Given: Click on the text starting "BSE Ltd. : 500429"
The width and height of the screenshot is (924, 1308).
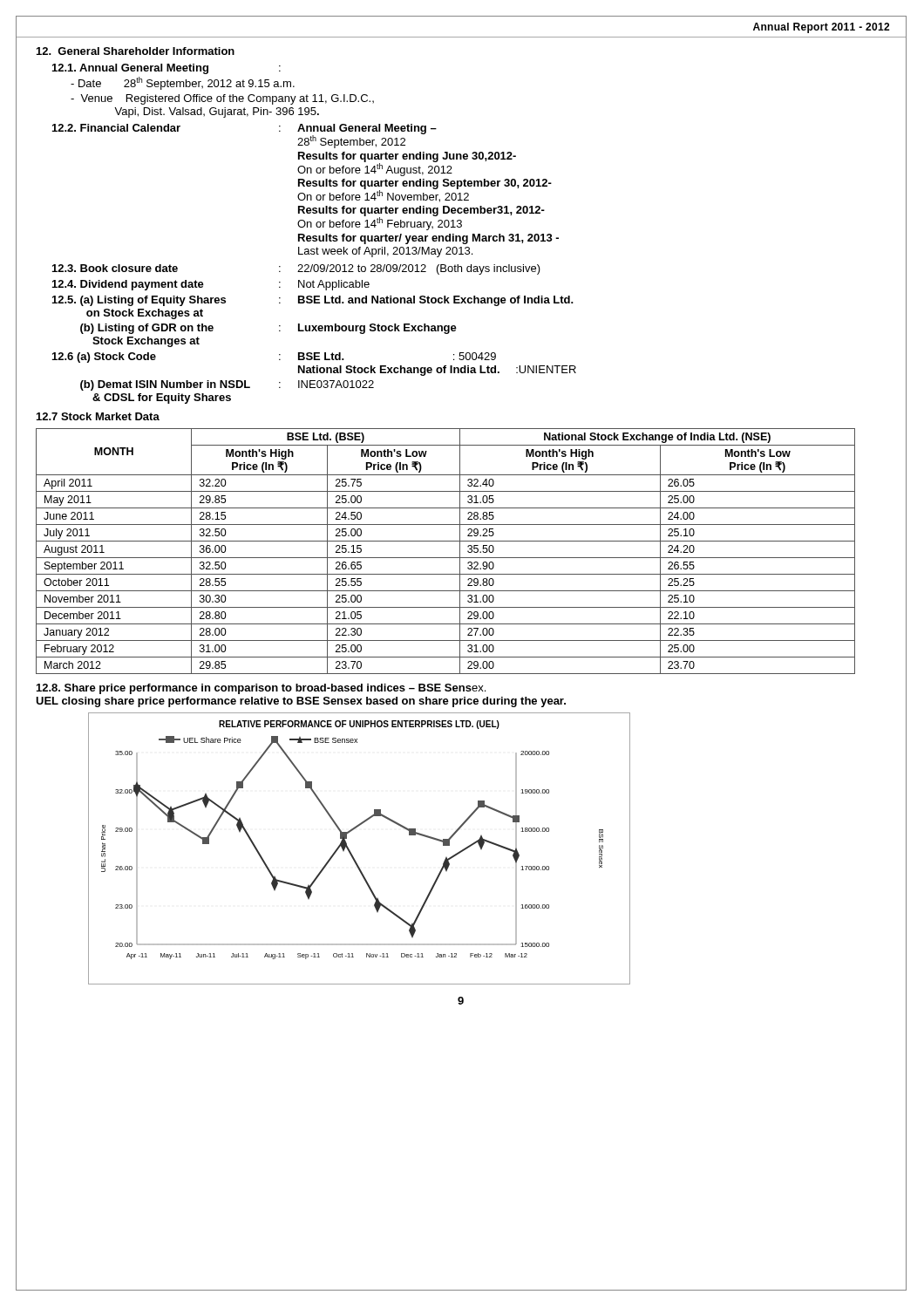Looking at the screenshot, I should point(437,362).
